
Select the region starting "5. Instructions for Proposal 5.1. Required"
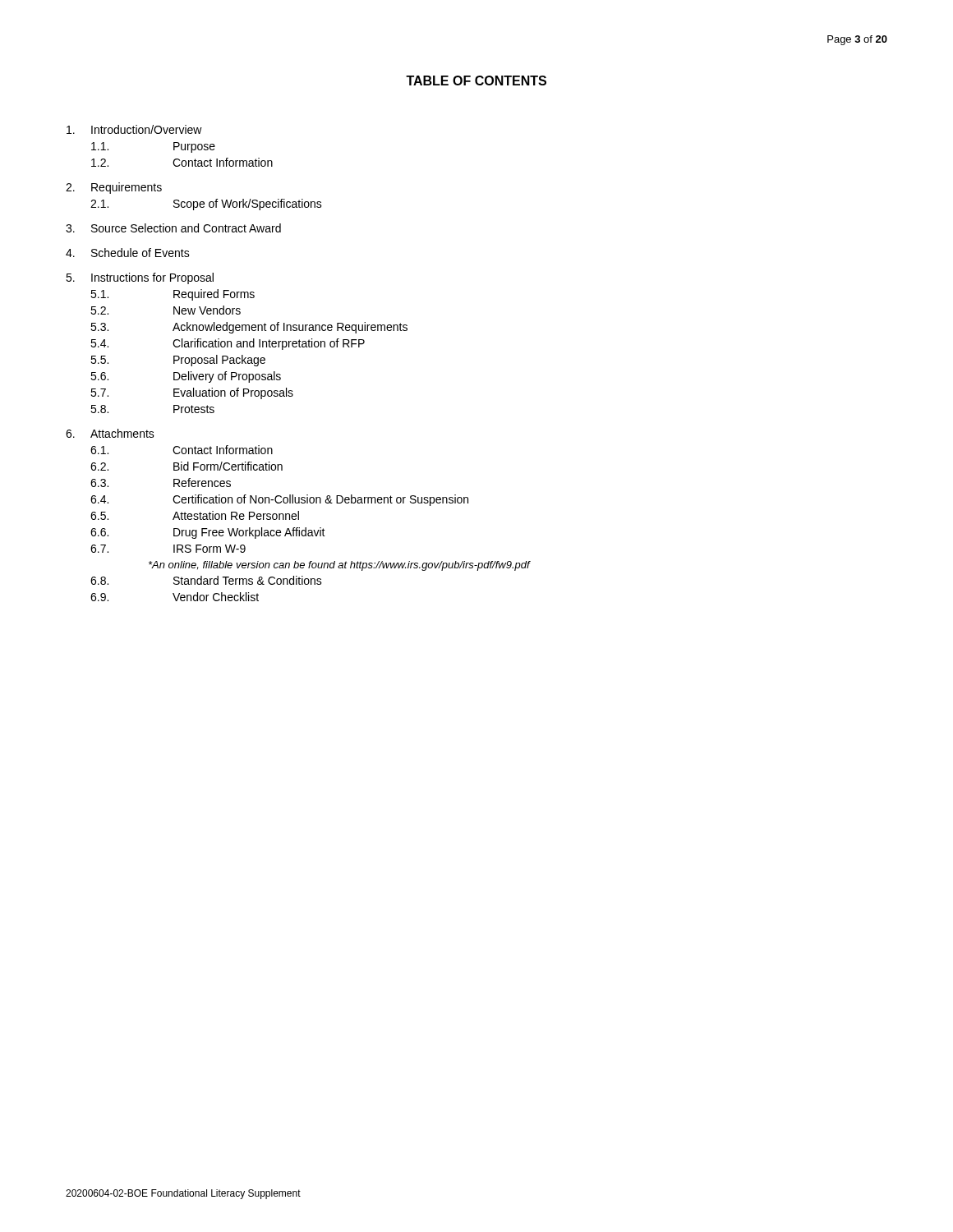pos(140,278)
